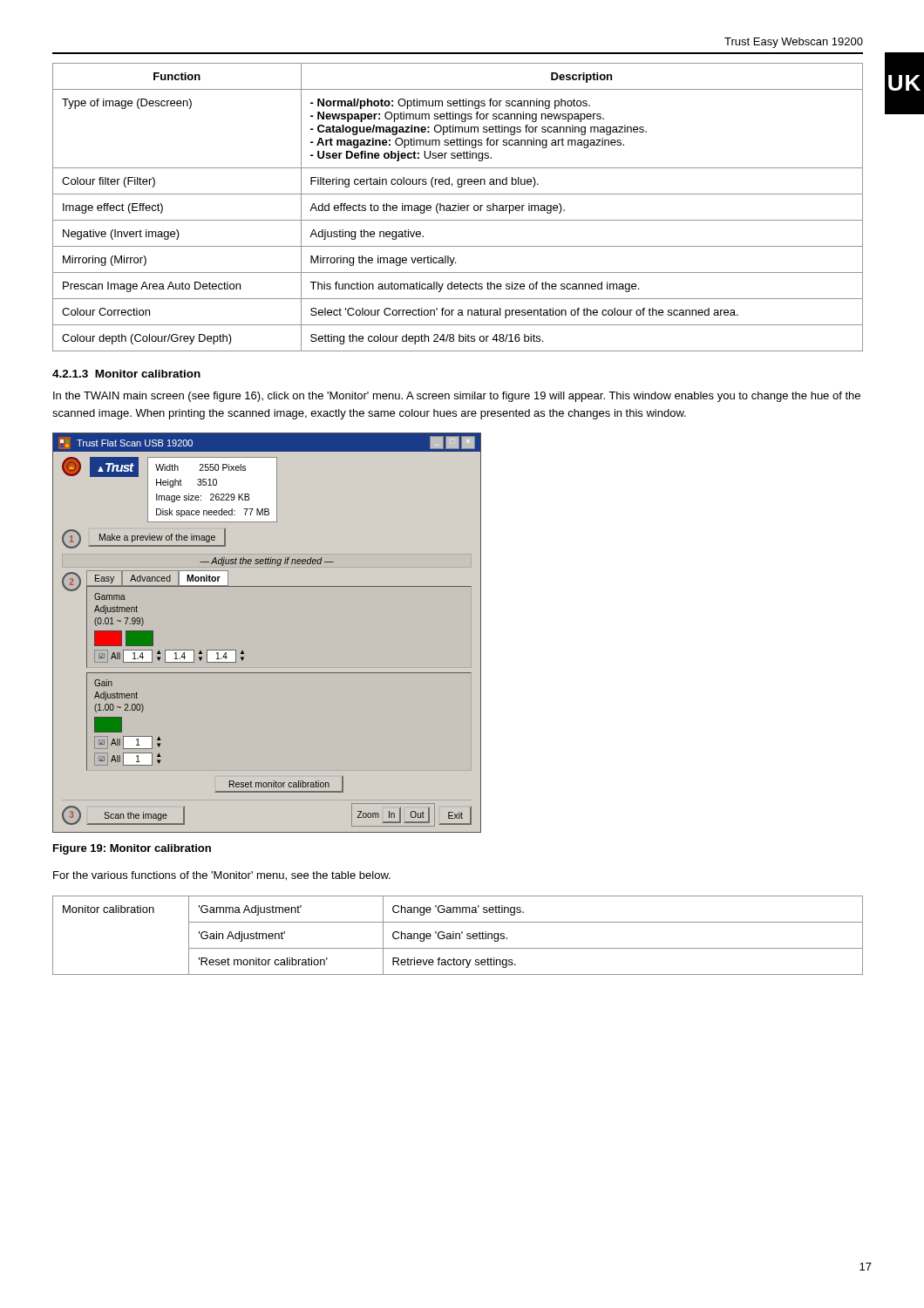Select a section header
Screen dimensions: 1308x924
(127, 374)
